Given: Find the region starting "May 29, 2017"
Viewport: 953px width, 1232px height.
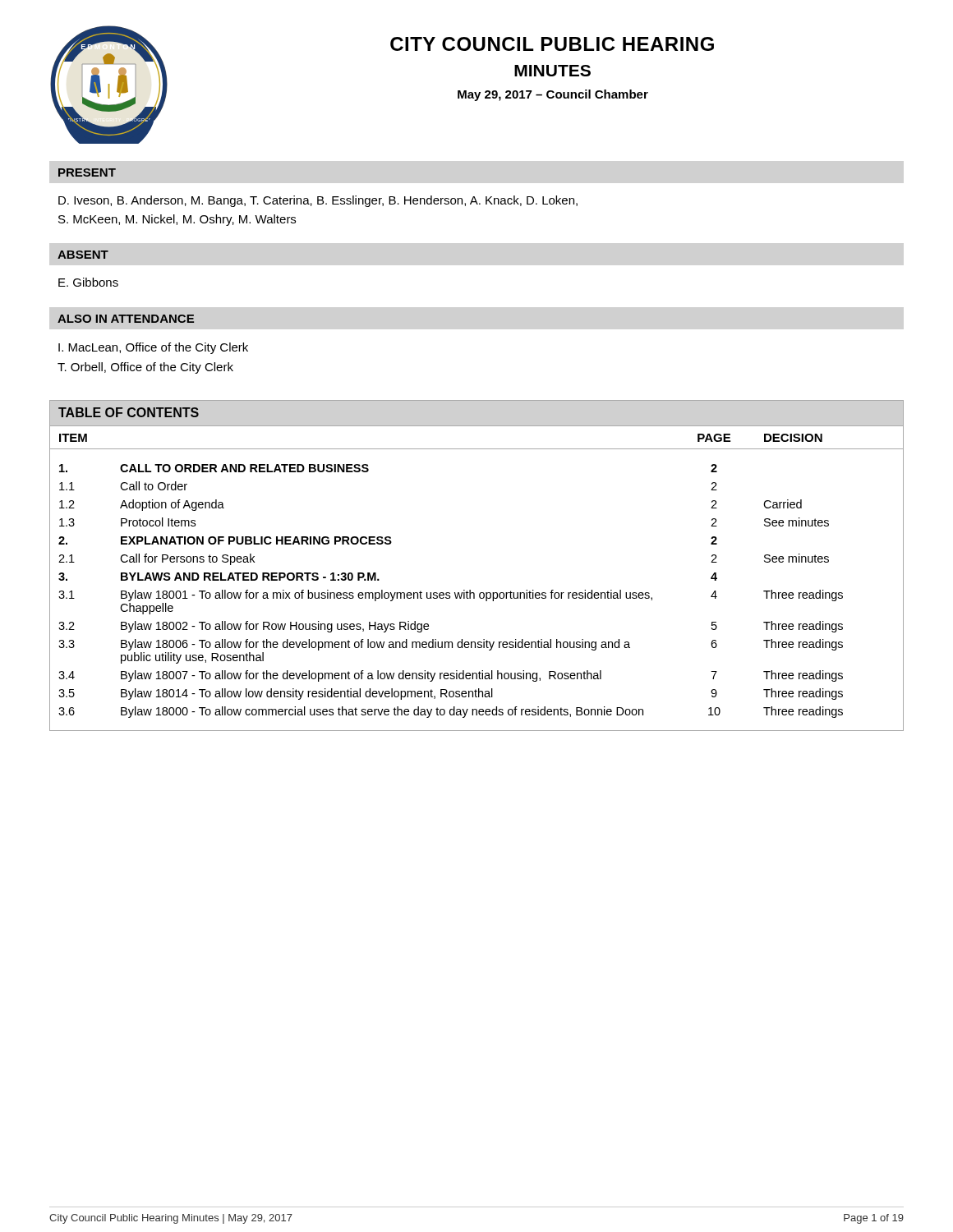Looking at the screenshot, I should [553, 94].
